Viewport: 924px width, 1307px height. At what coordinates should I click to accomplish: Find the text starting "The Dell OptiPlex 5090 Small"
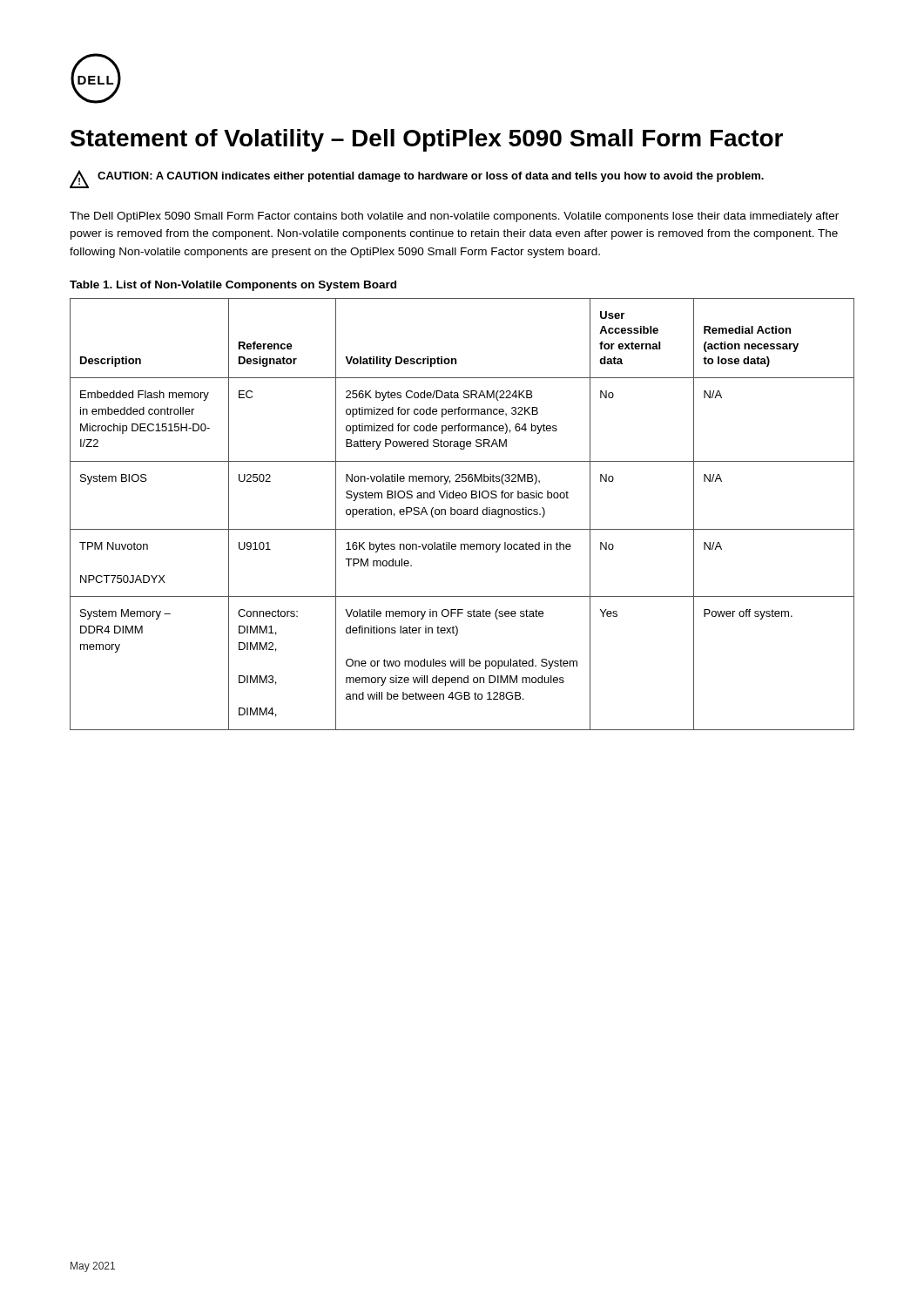click(x=454, y=233)
